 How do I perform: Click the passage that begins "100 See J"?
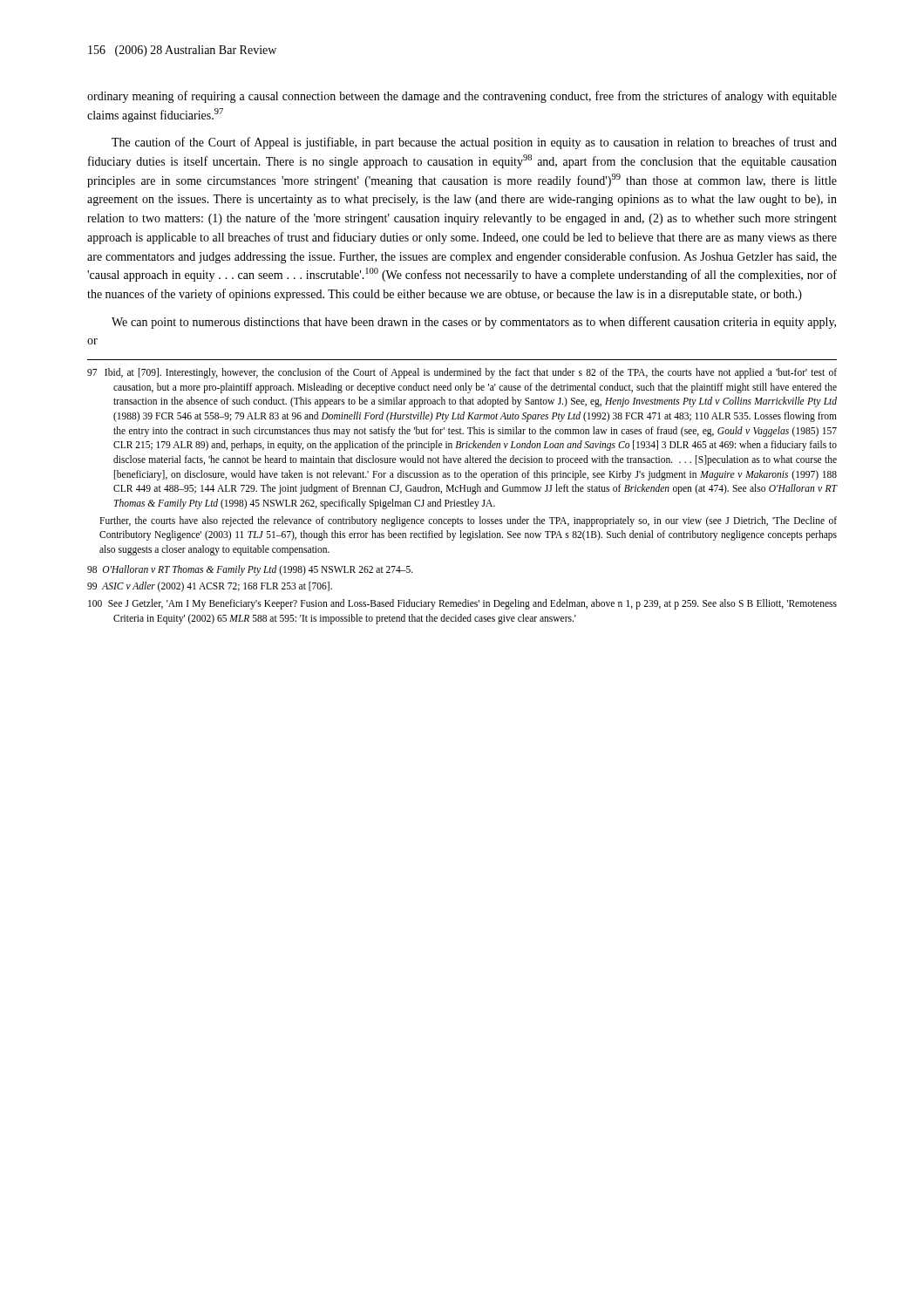point(462,611)
